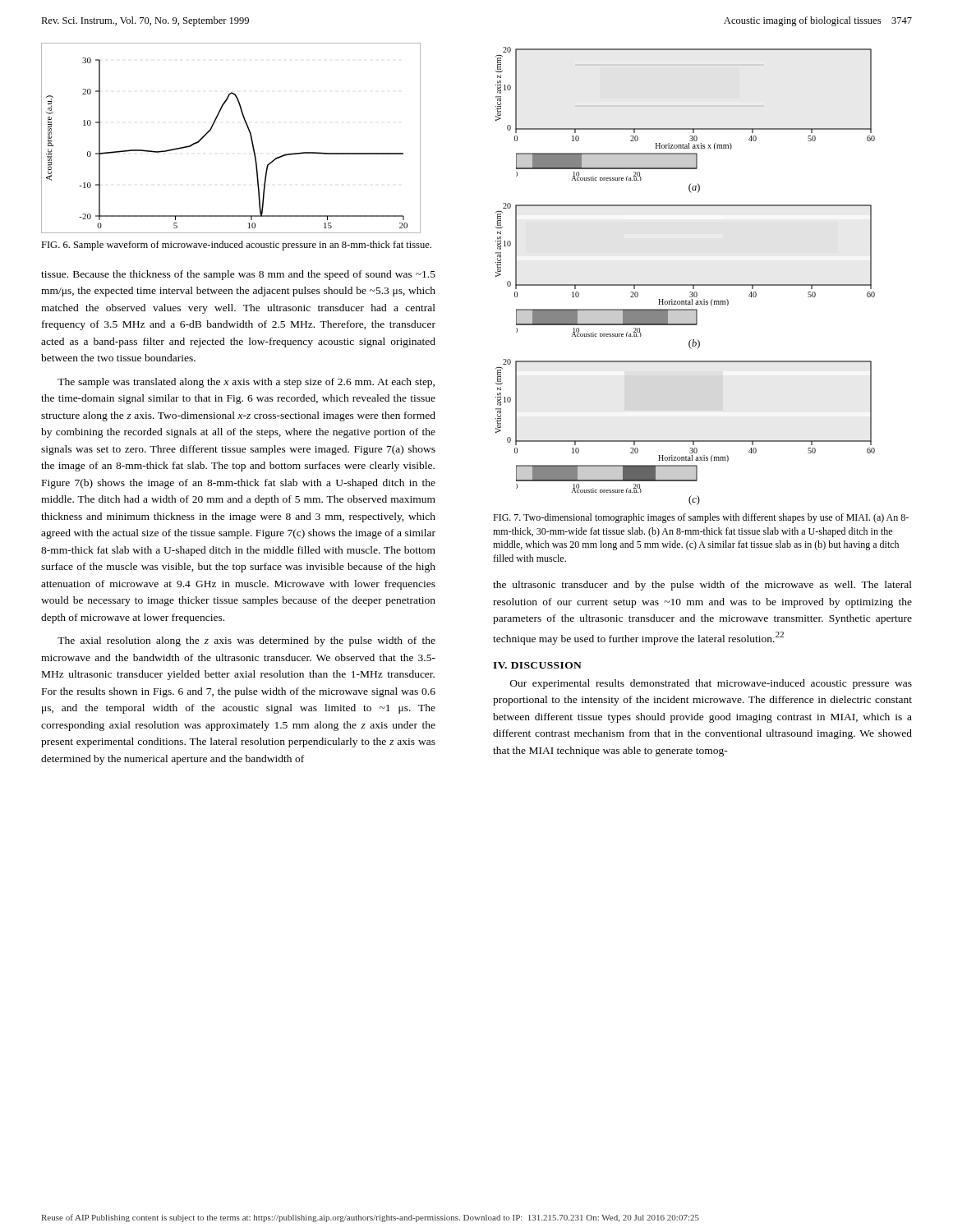Locate the text block that says "The sample was translated along the x"
This screenshot has height=1232, width=953.
click(238, 500)
